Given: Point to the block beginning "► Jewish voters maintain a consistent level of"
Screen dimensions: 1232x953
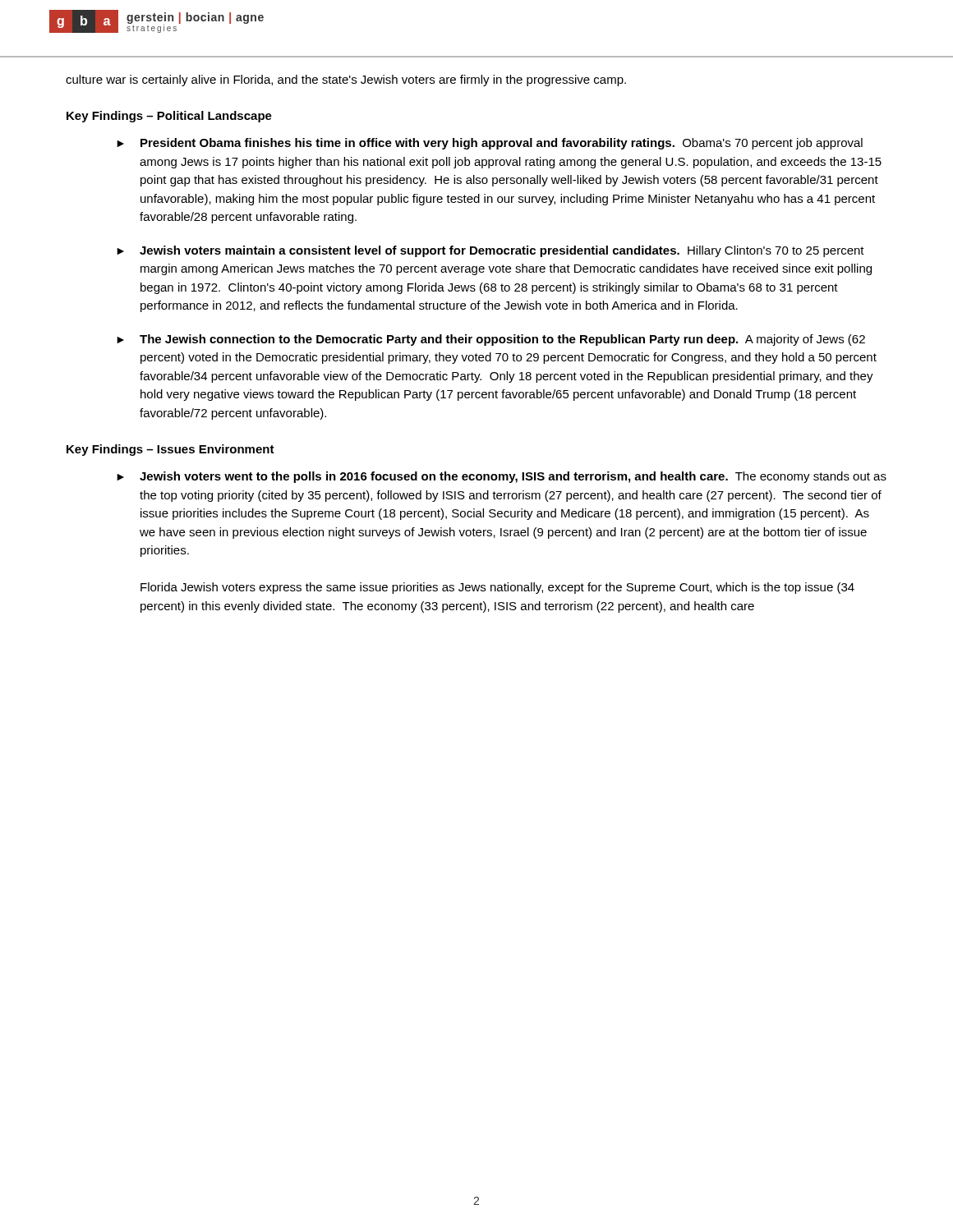Looking at the screenshot, I should tap(501, 278).
